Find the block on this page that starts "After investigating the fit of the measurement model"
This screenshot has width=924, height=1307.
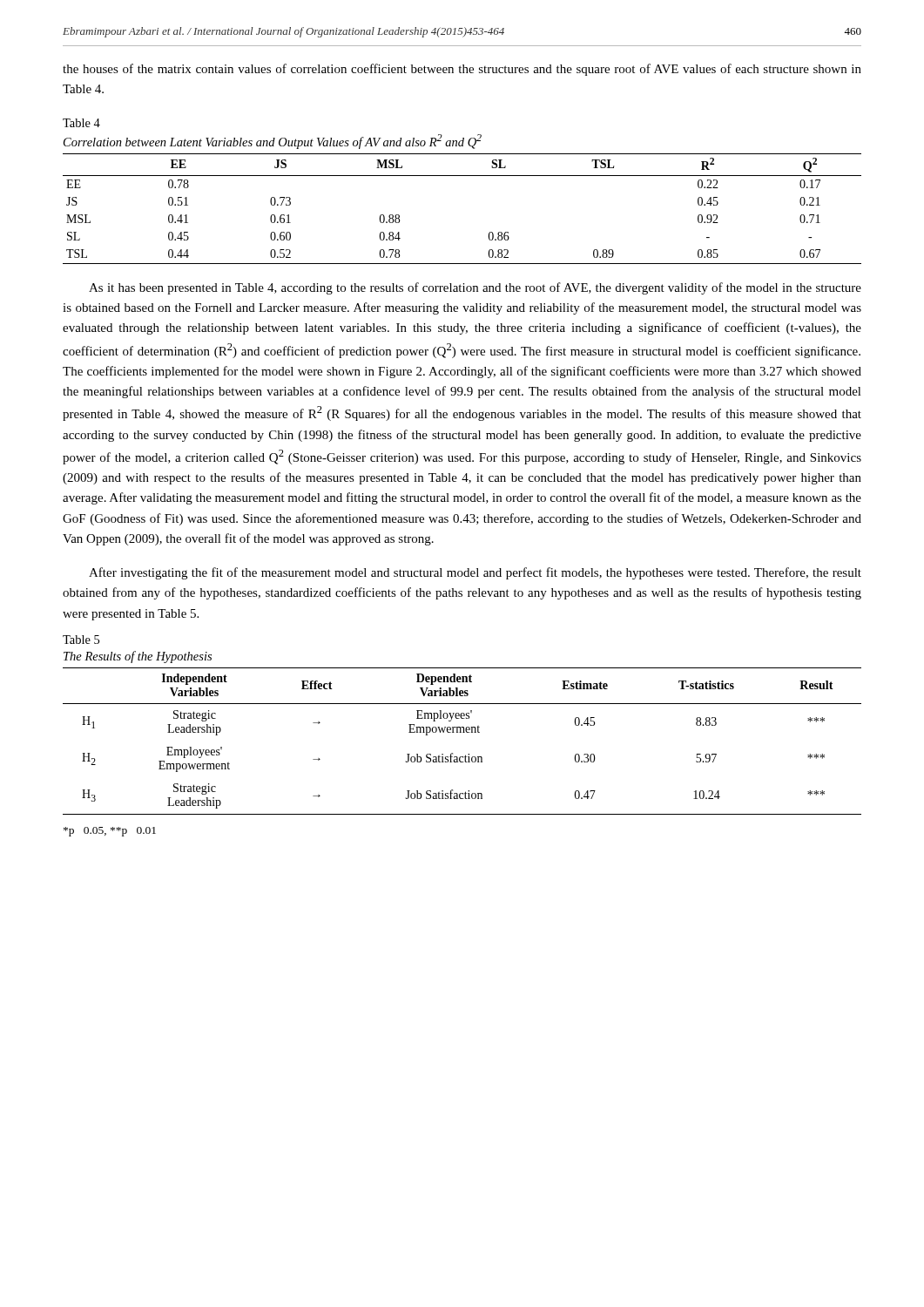pos(462,593)
